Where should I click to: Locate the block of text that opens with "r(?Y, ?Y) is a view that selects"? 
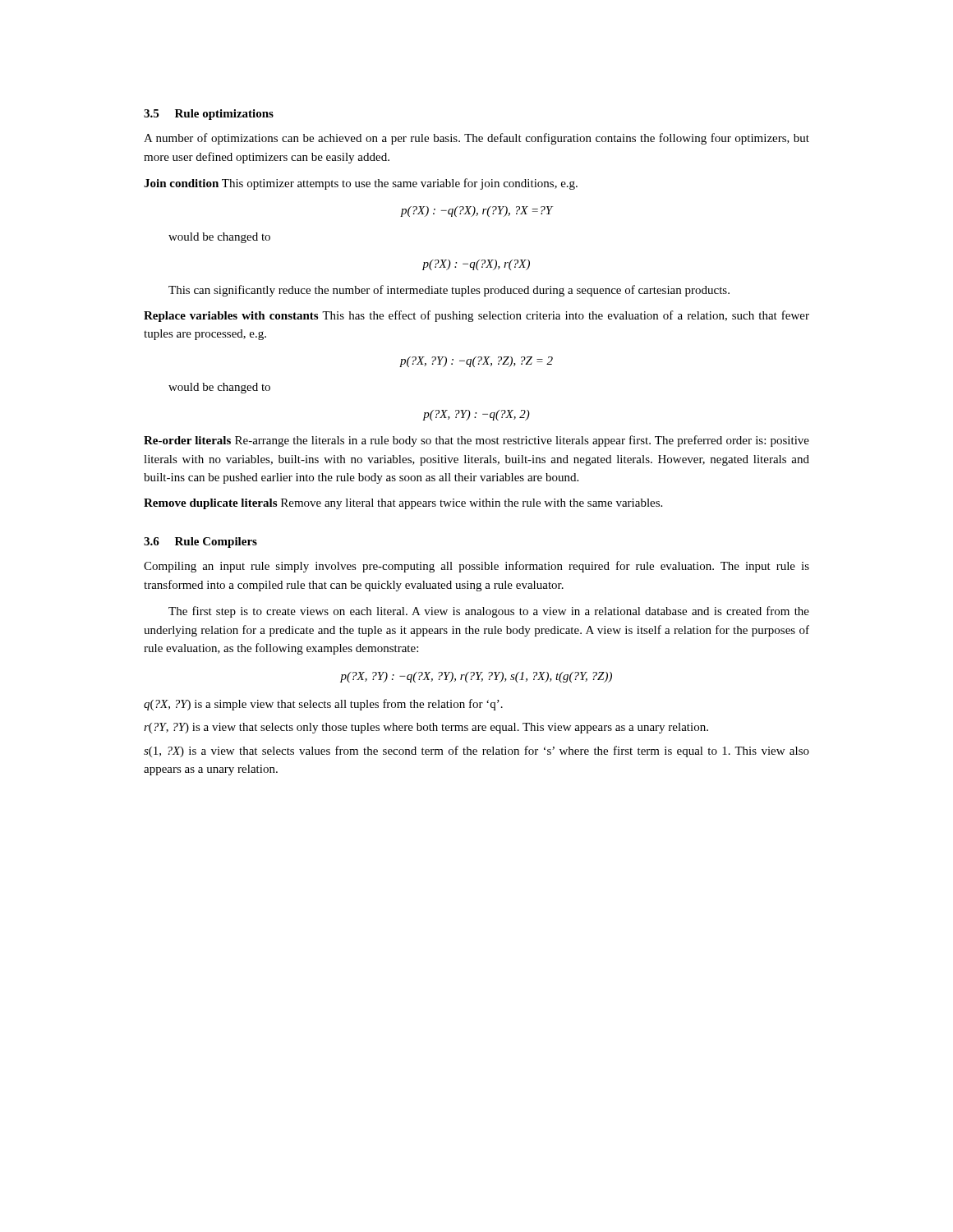pos(426,727)
